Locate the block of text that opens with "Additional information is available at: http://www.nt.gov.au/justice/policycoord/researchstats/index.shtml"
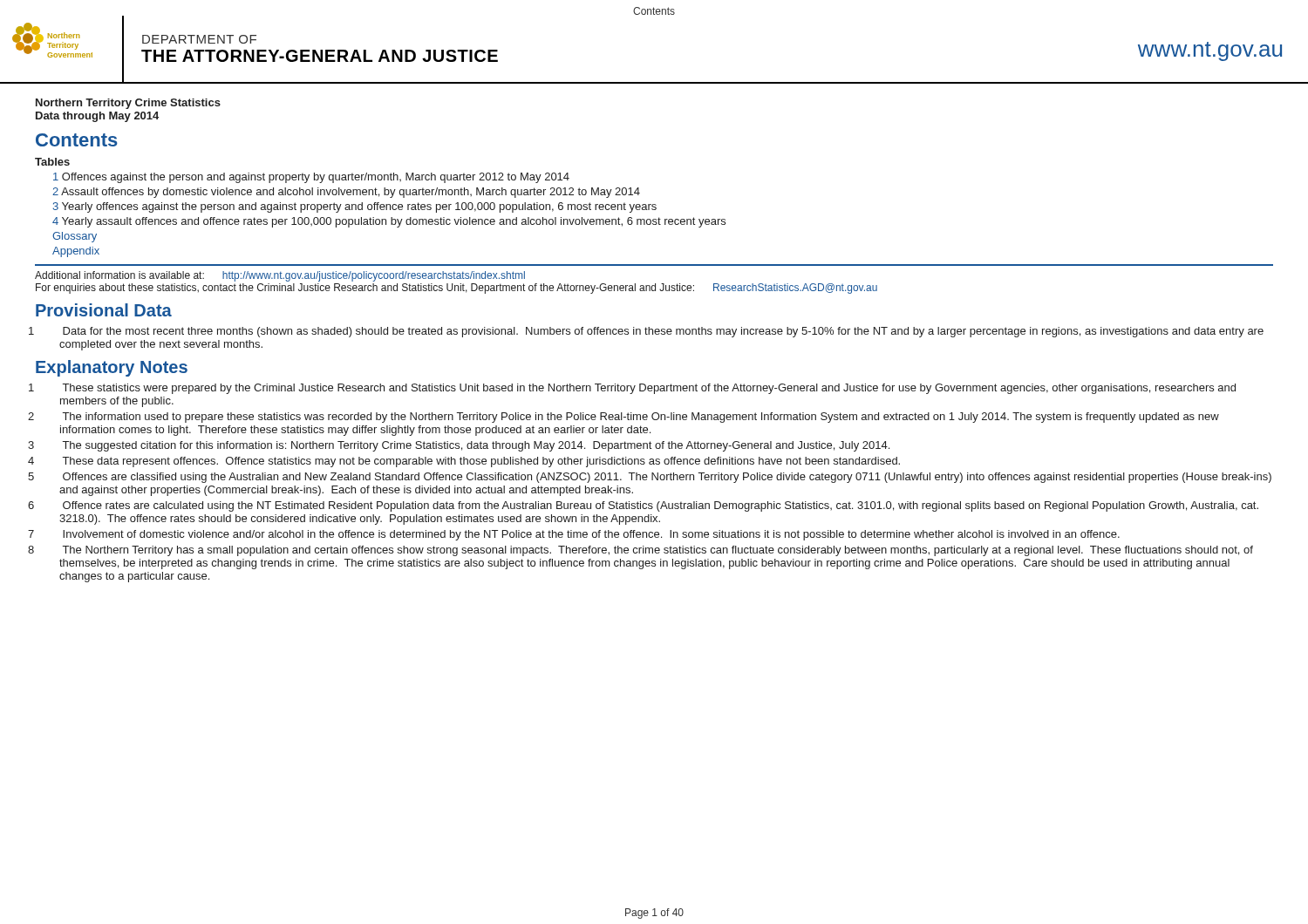 coord(456,282)
